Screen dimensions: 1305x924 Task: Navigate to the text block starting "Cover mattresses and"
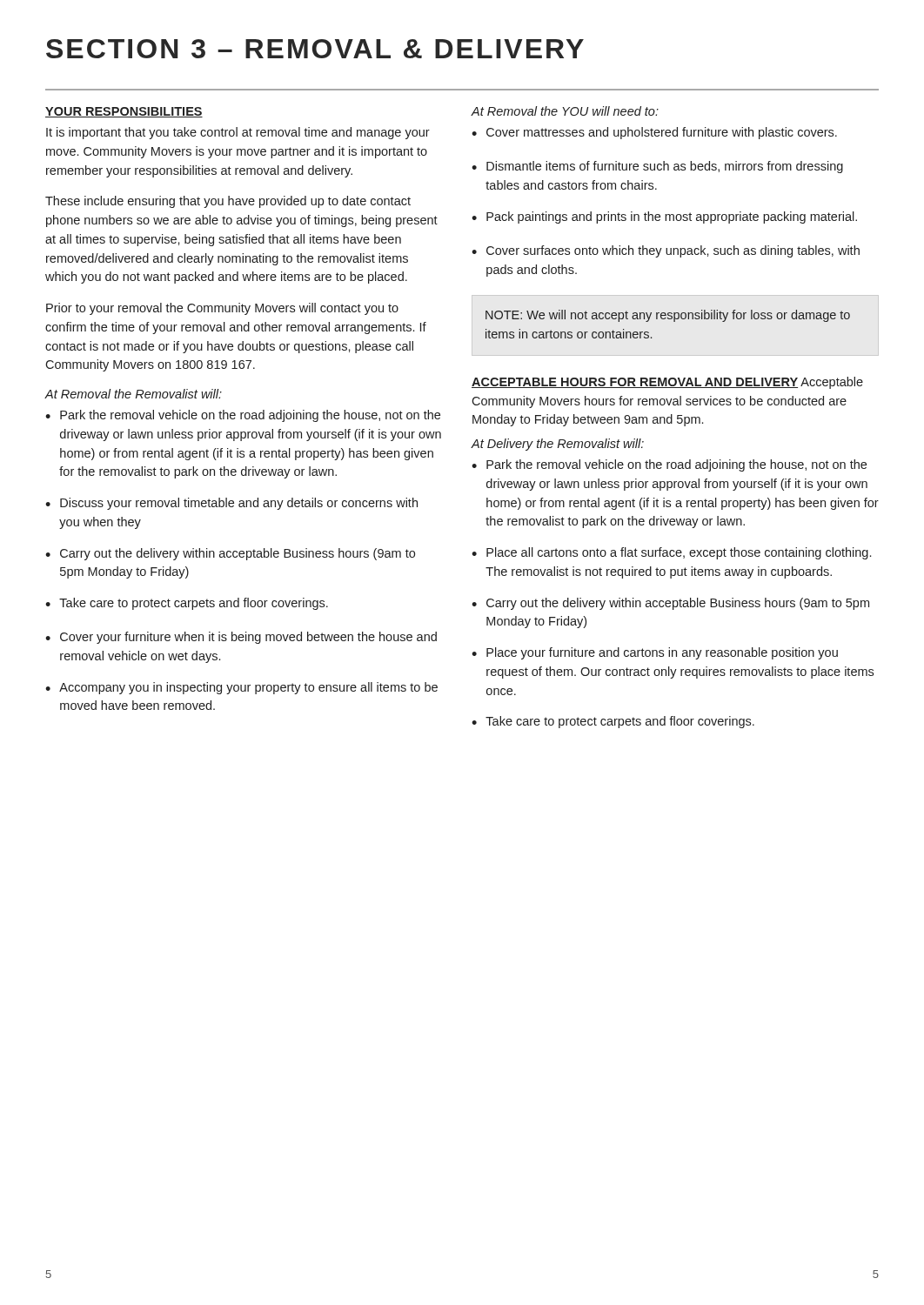(x=662, y=132)
